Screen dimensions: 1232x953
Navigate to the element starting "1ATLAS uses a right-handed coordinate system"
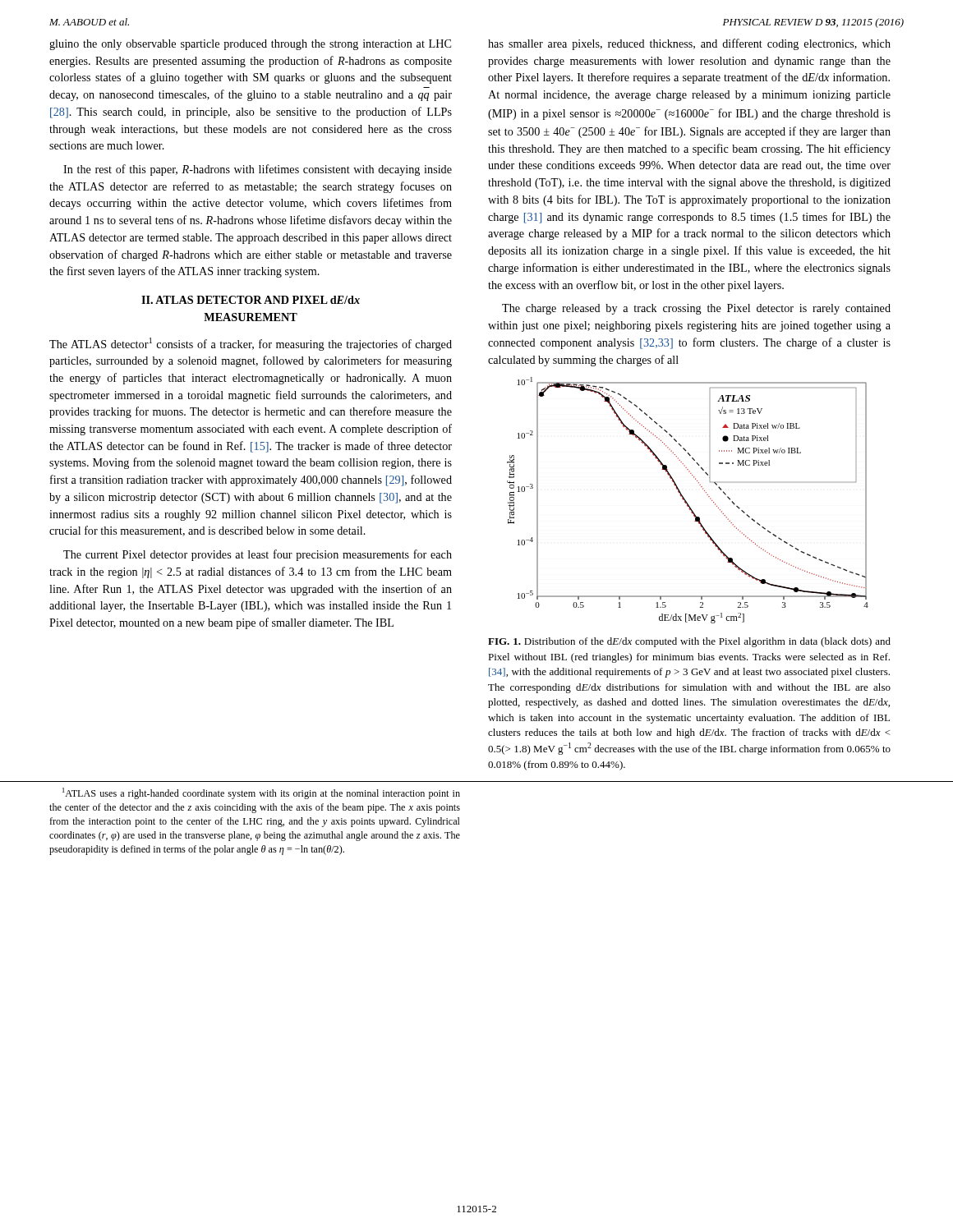[x=255, y=821]
